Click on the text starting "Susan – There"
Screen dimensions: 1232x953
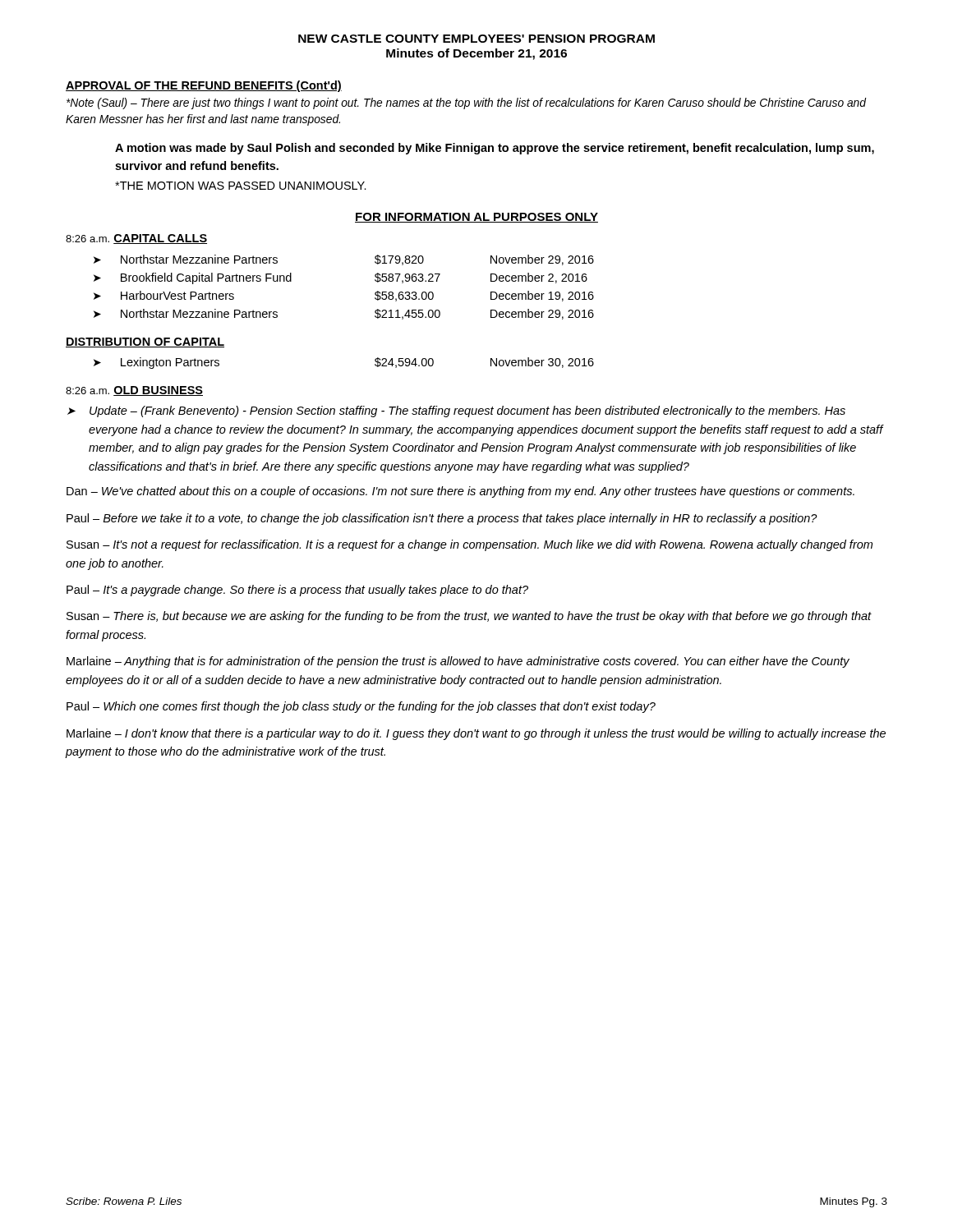coord(468,626)
